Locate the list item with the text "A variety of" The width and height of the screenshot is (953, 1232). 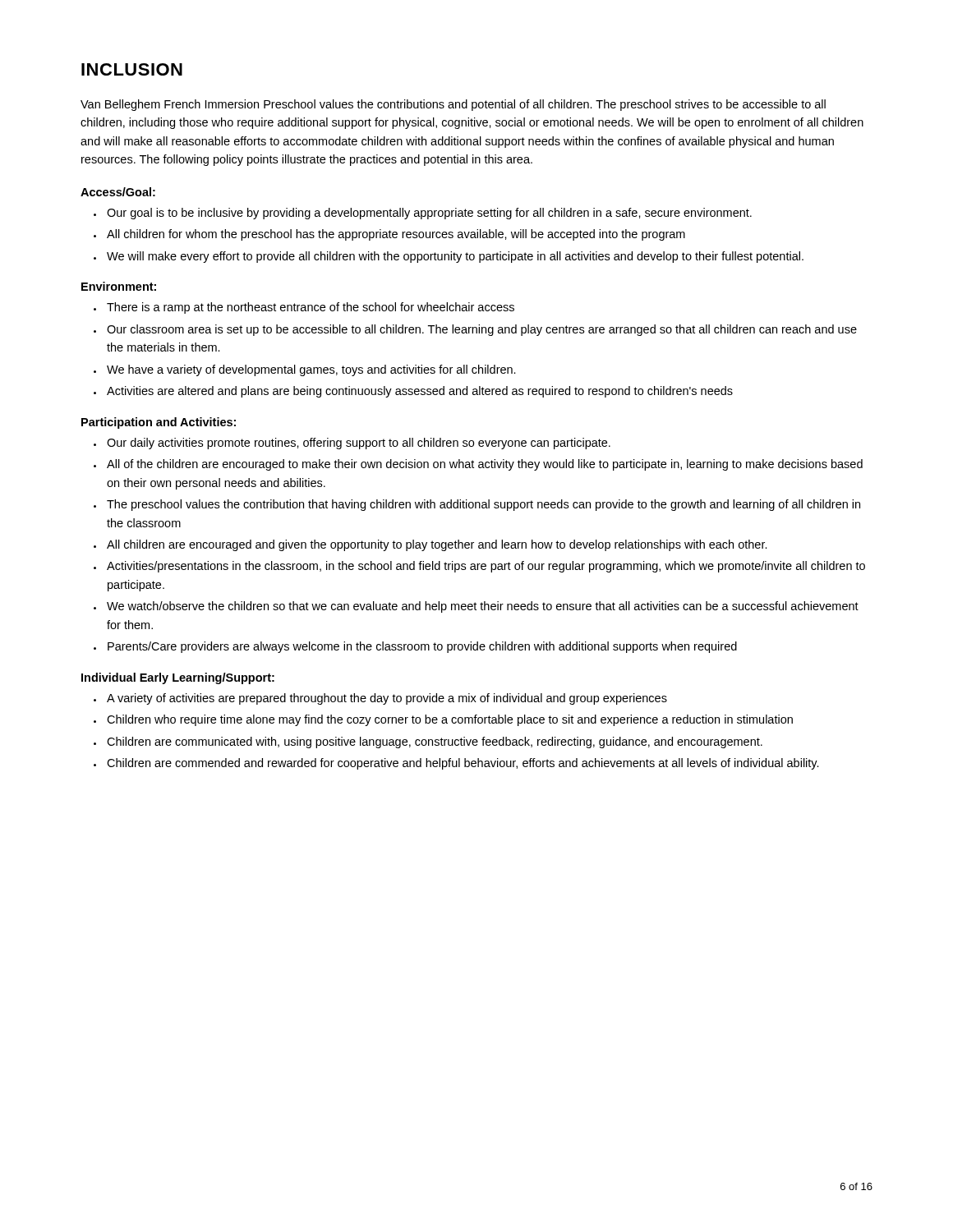click(x=387, y=698)
